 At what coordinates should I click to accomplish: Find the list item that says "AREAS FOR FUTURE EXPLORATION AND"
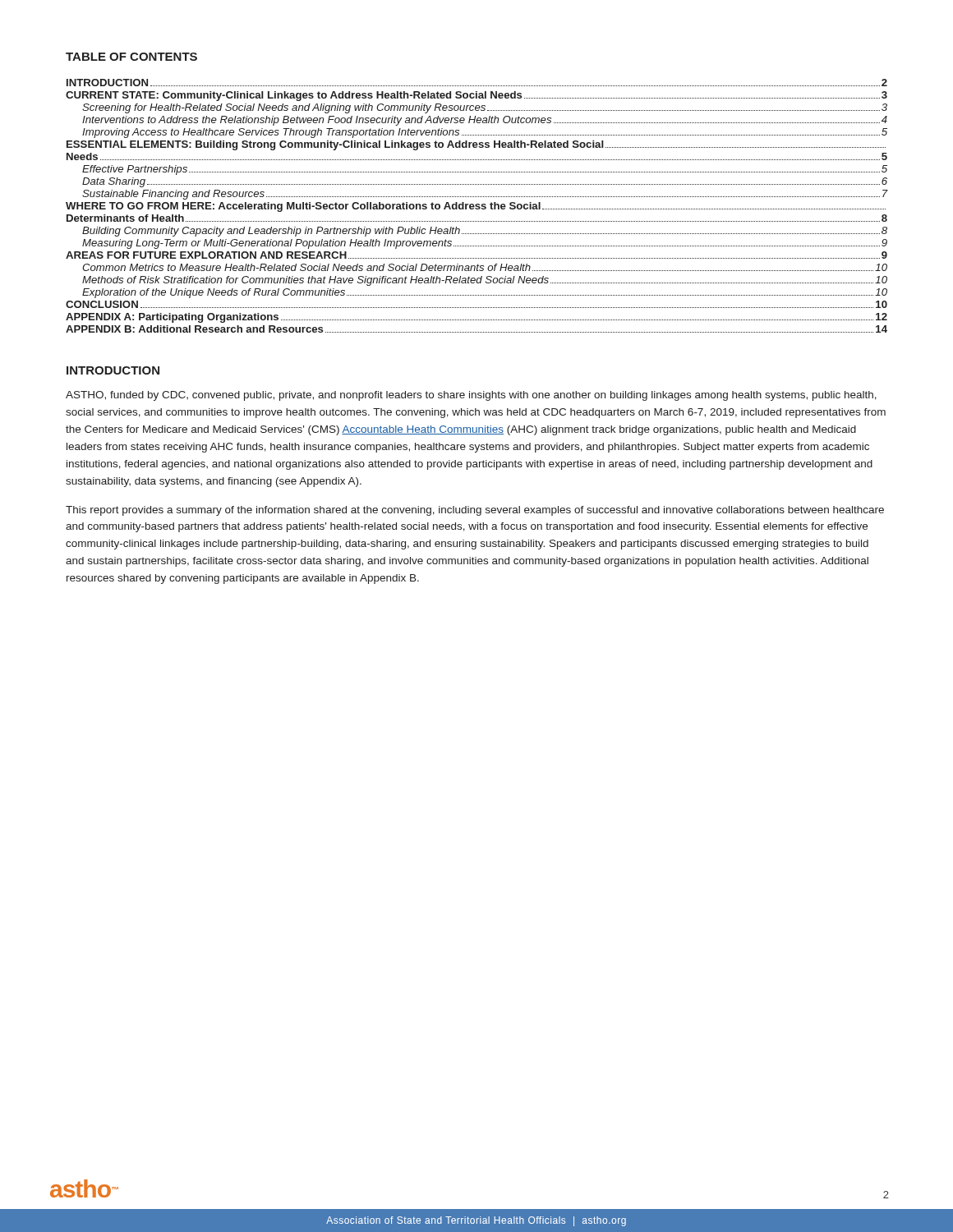pos(476,255)
